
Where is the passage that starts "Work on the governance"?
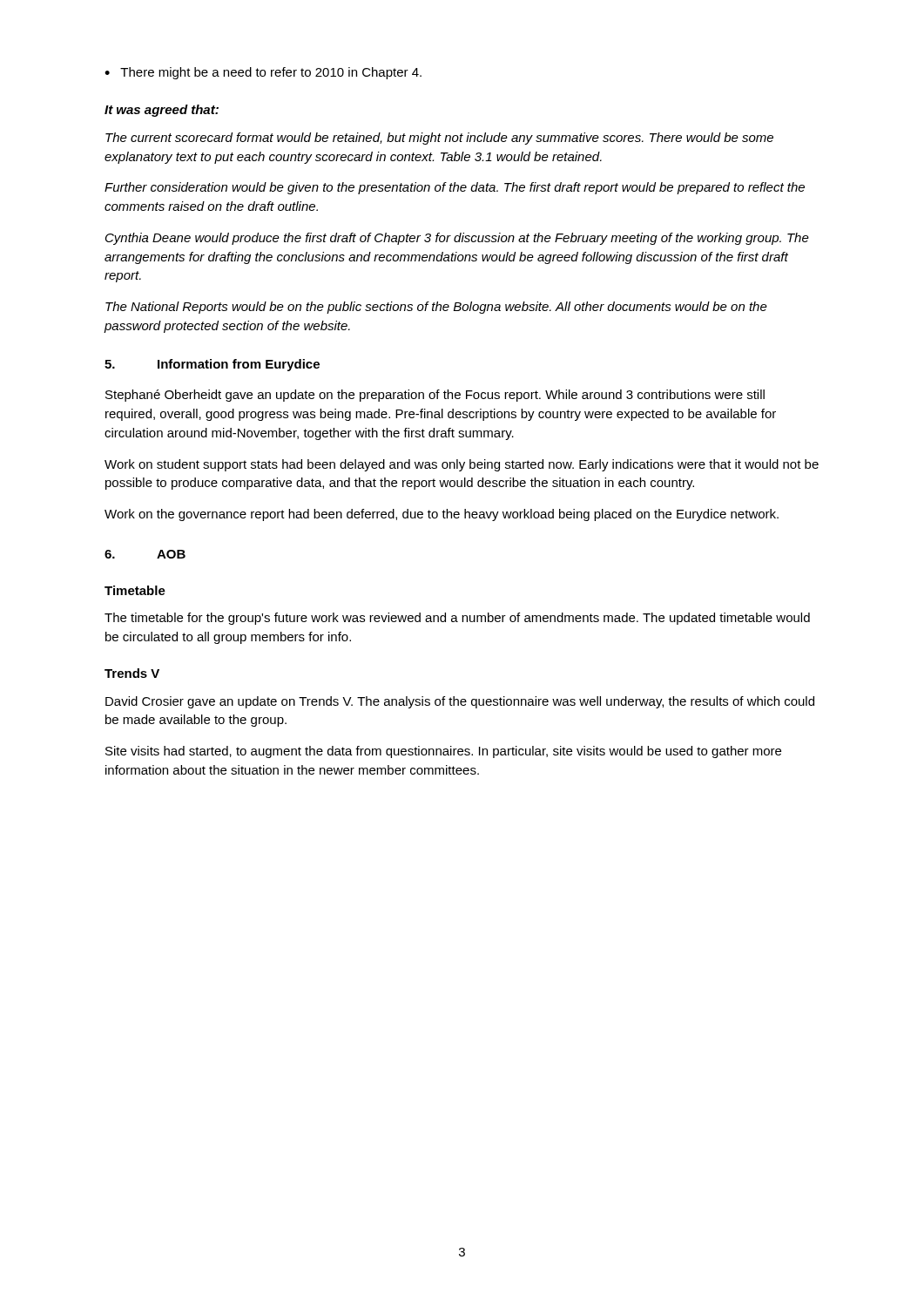click(x=462, y=514)
